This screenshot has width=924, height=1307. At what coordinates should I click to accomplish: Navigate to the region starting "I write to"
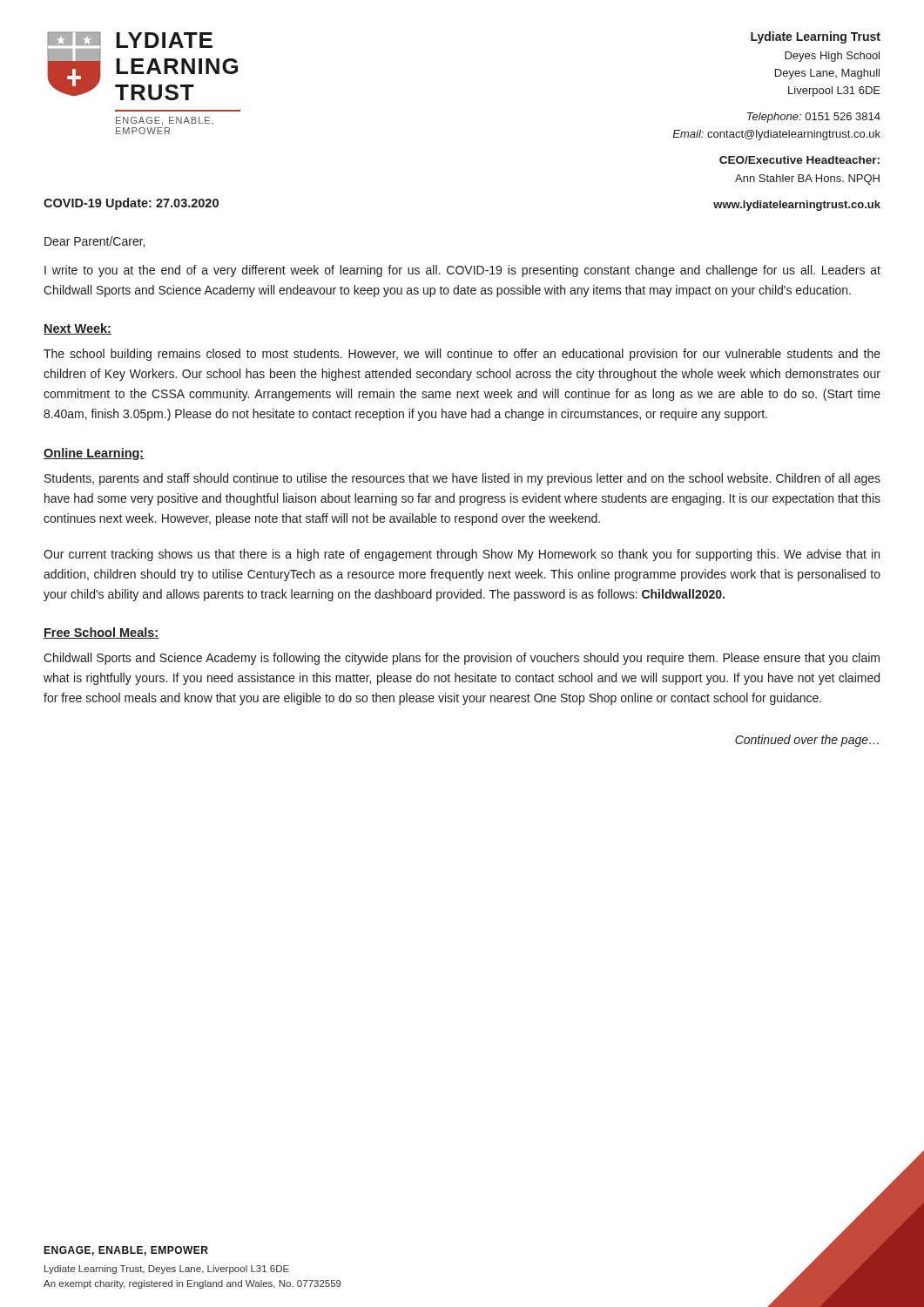point(462,280)
